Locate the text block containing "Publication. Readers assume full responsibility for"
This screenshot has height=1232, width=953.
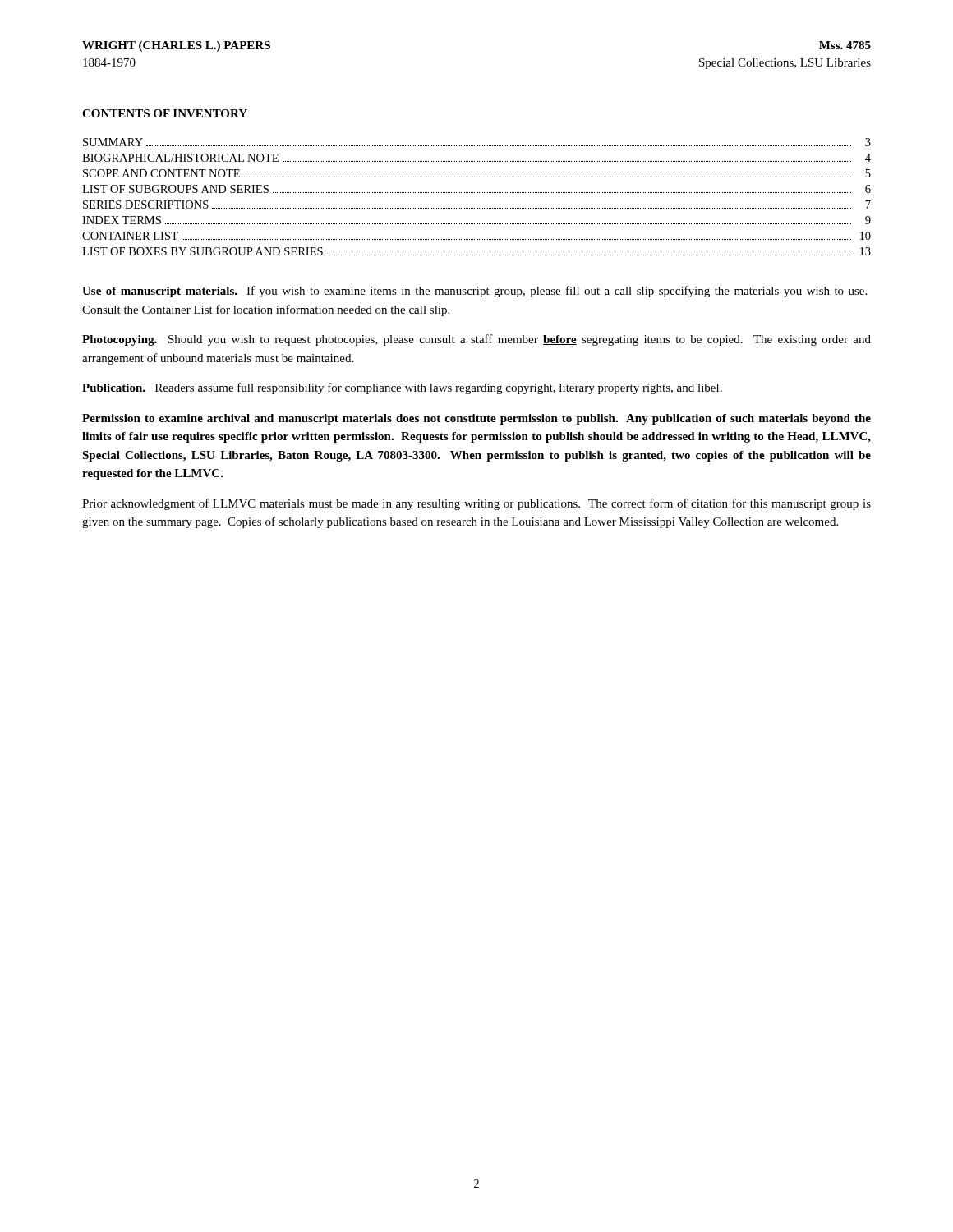pyautogui.click(x=402, y=388)
